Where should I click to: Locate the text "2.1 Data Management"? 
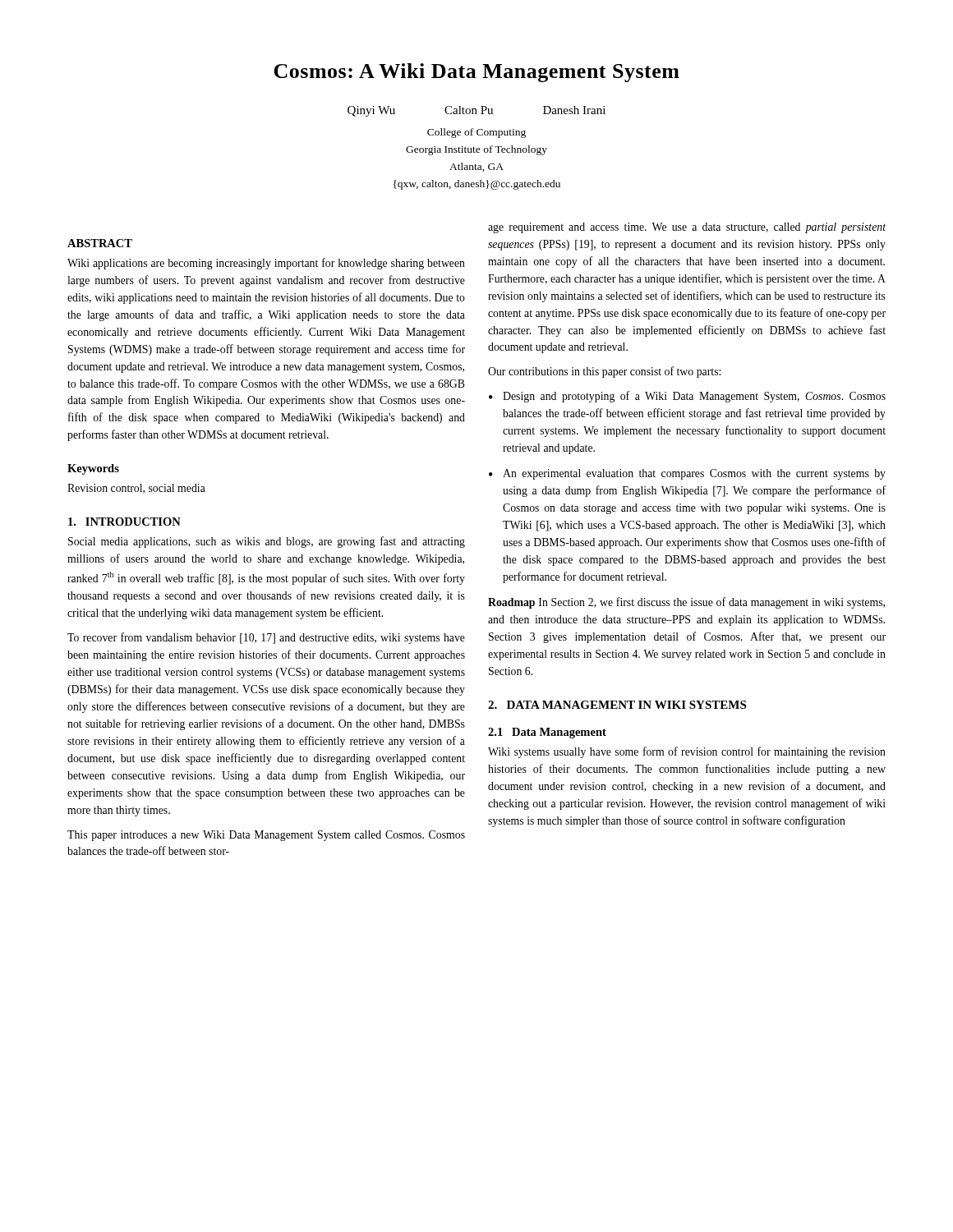547,732
